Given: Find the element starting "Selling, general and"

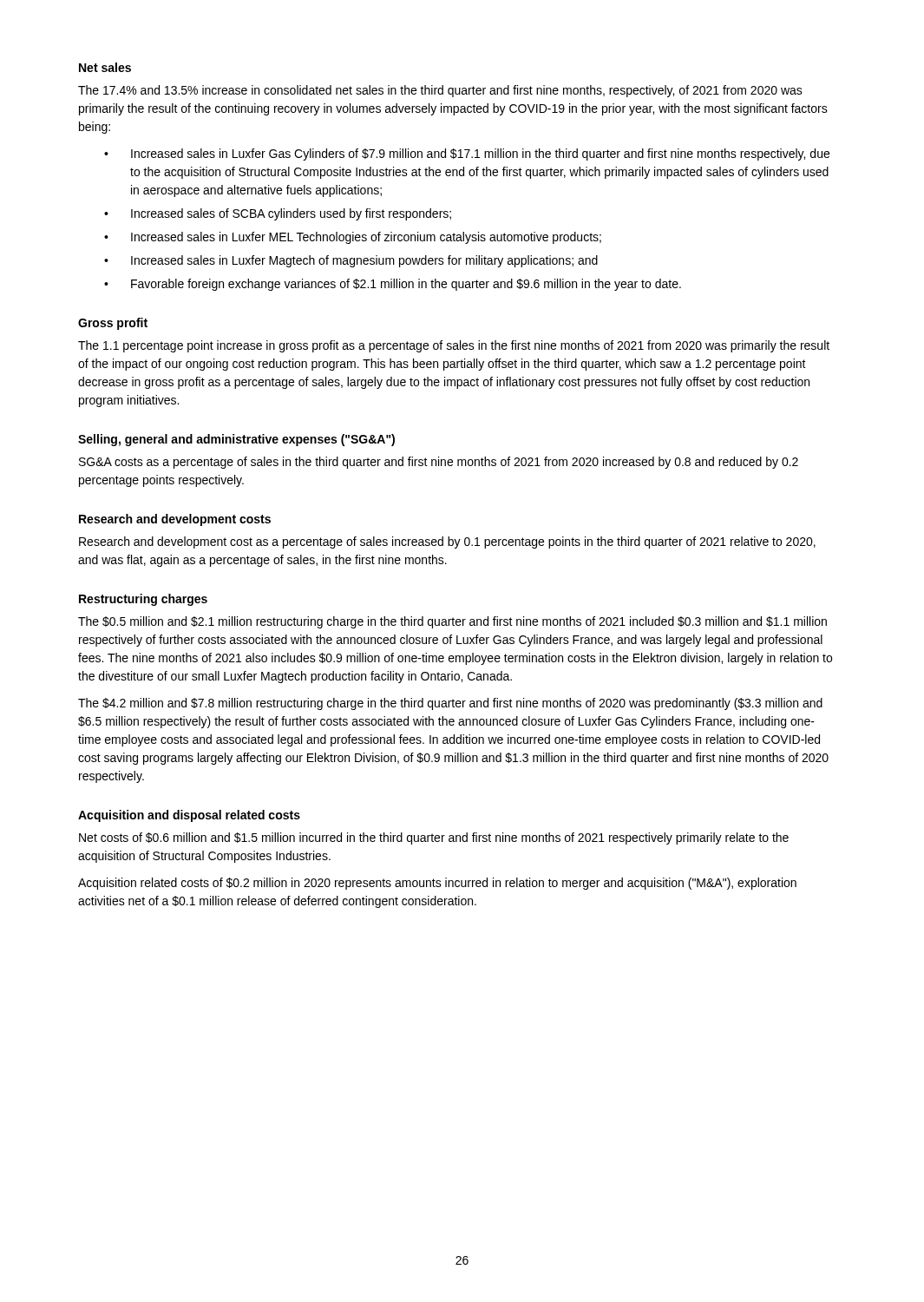Looking at the screenshot, I should pos(237,439).
